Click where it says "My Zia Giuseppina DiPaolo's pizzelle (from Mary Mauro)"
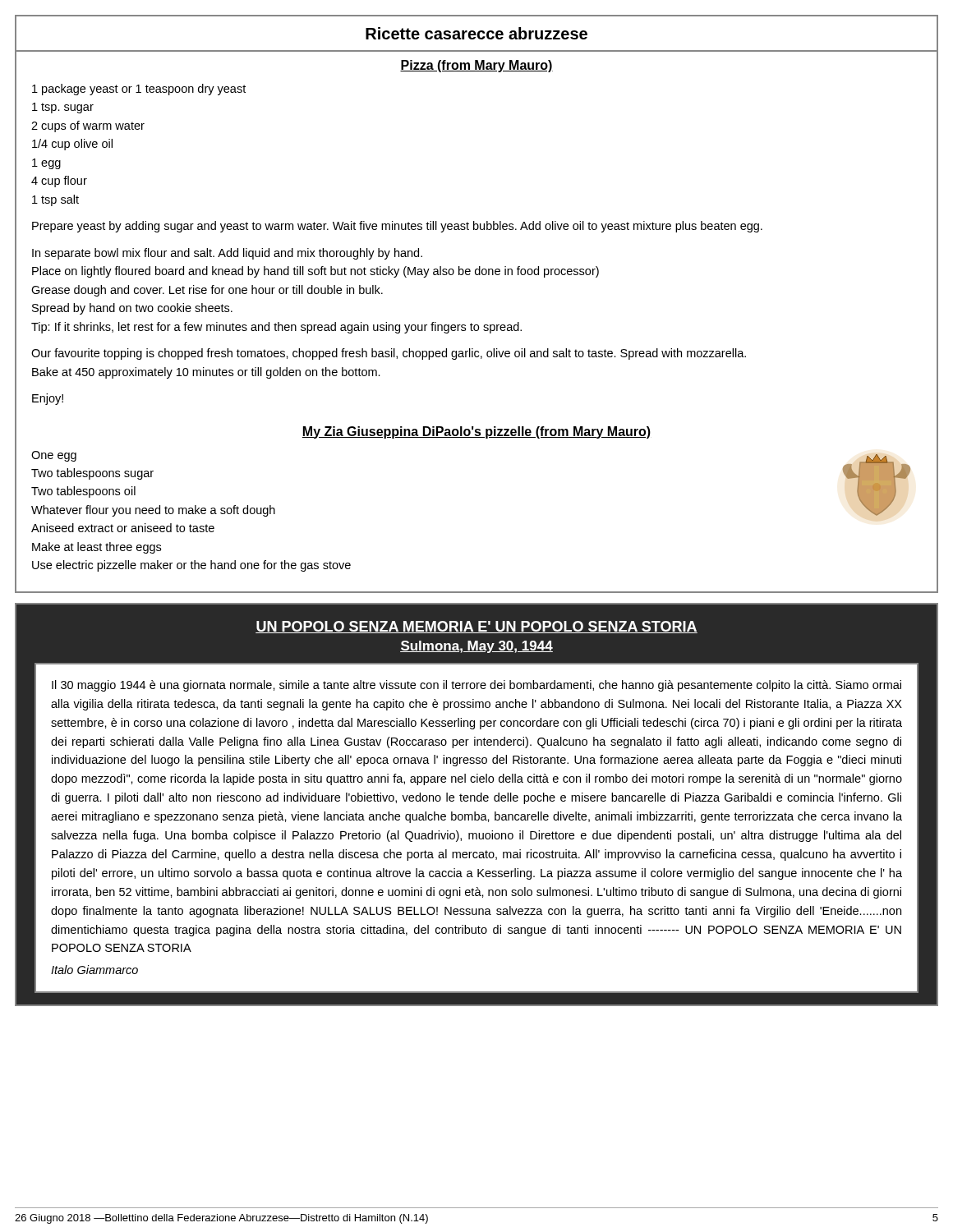Image resolution: width=953 pixels, height=1232 pixels. point(476,431)
